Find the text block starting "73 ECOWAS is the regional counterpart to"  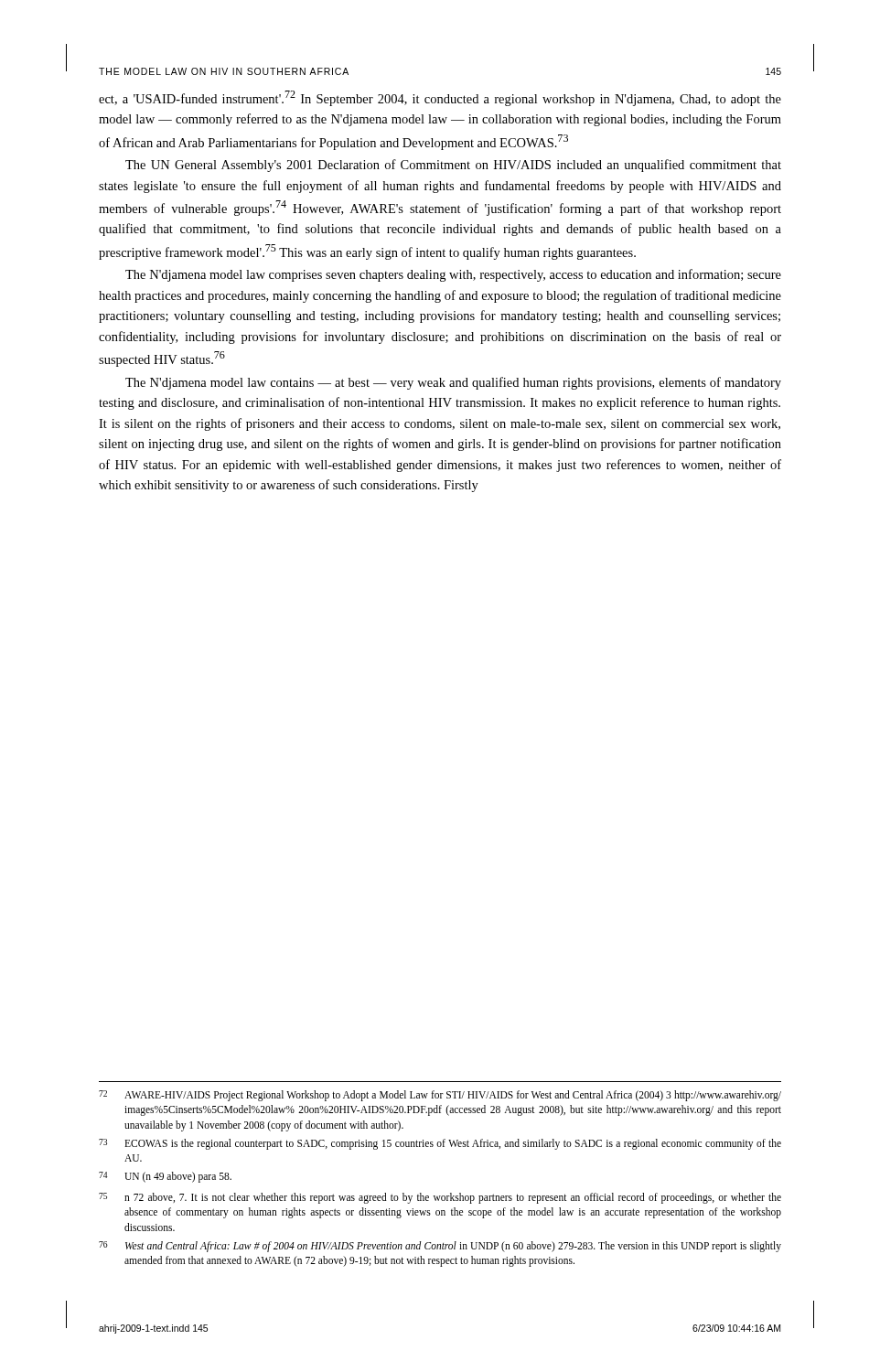[440, 1151]
